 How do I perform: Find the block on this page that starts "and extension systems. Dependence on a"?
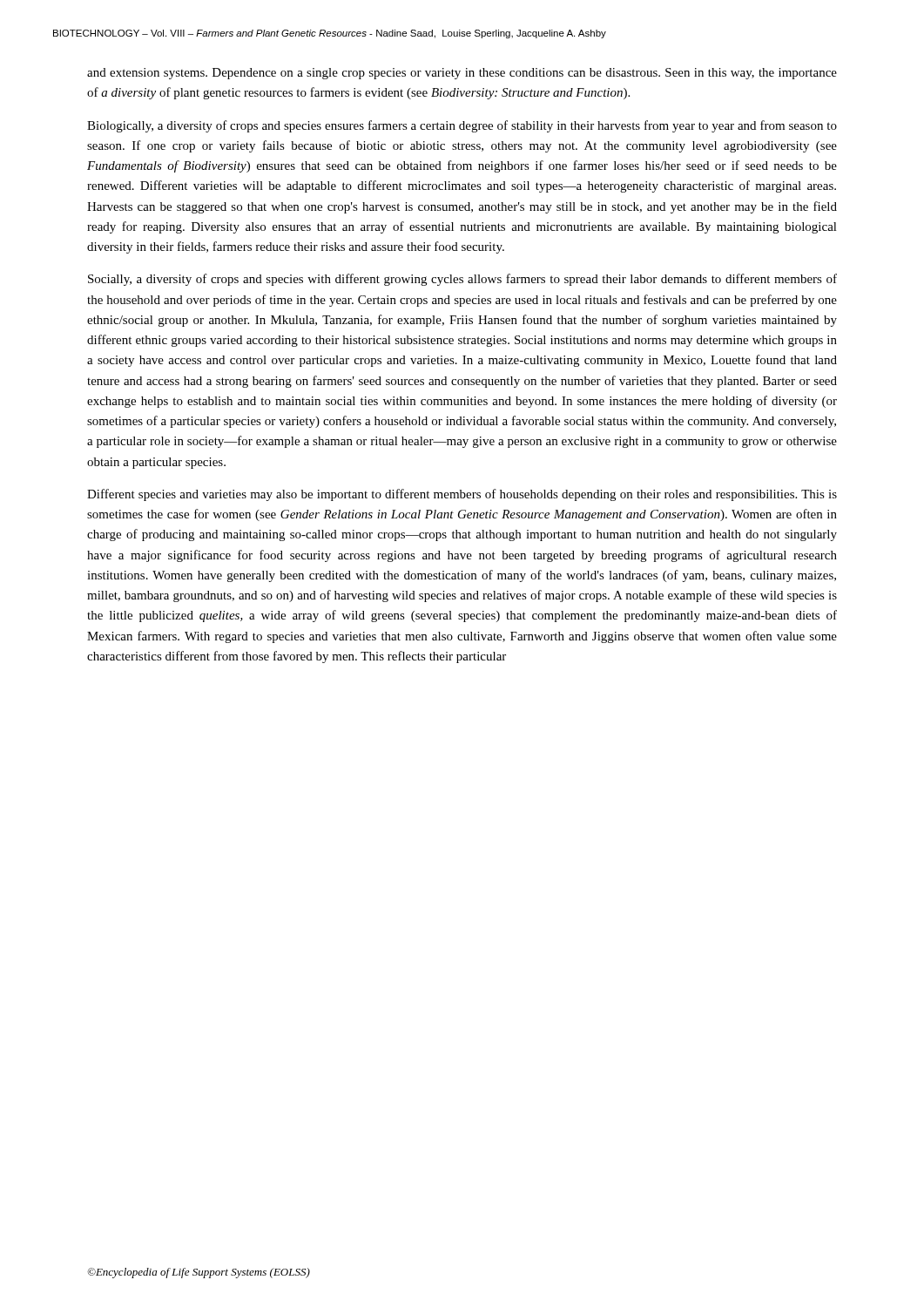(x=462, y=82)
